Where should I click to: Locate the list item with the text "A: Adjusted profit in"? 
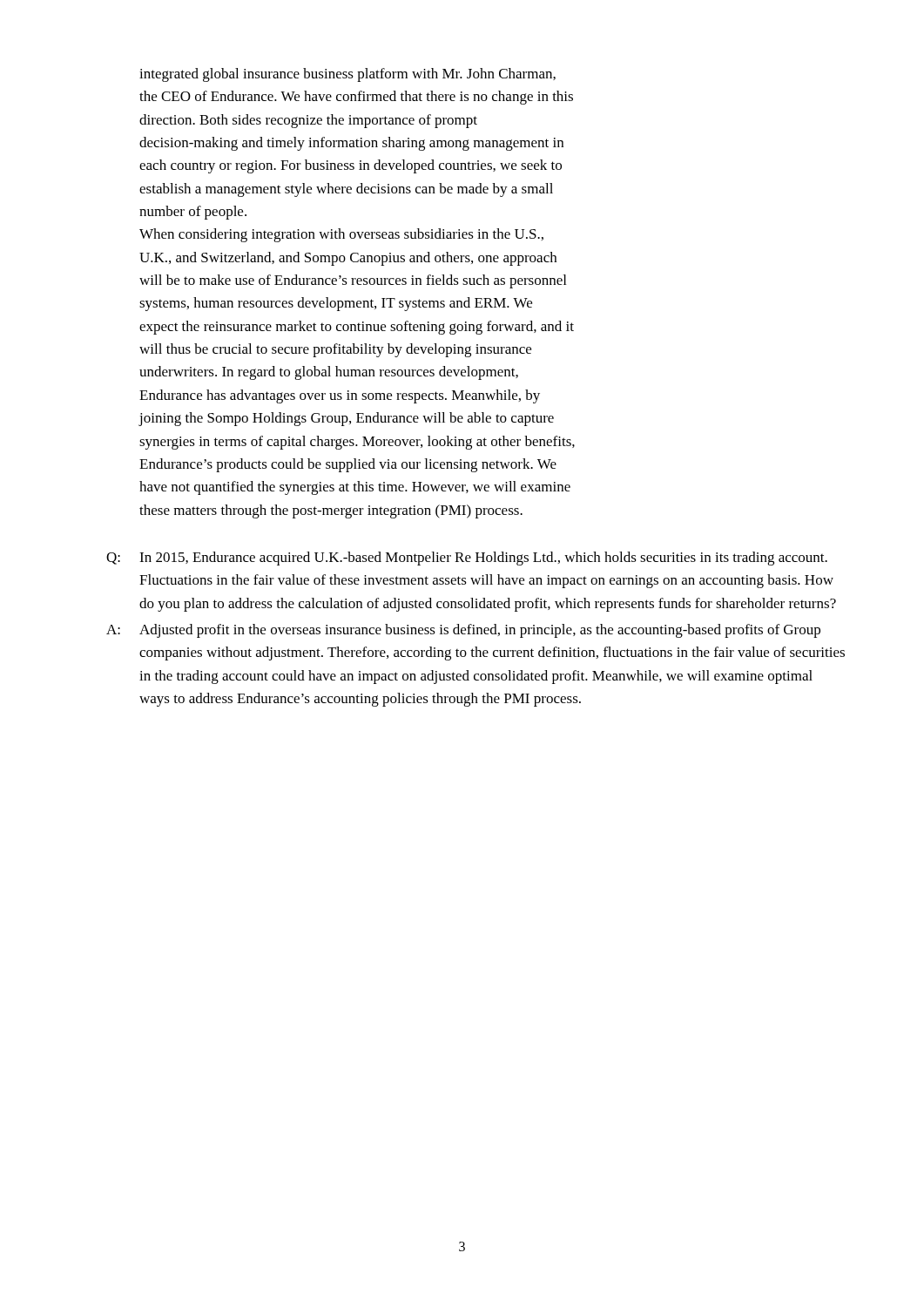[x=476, y=664]
